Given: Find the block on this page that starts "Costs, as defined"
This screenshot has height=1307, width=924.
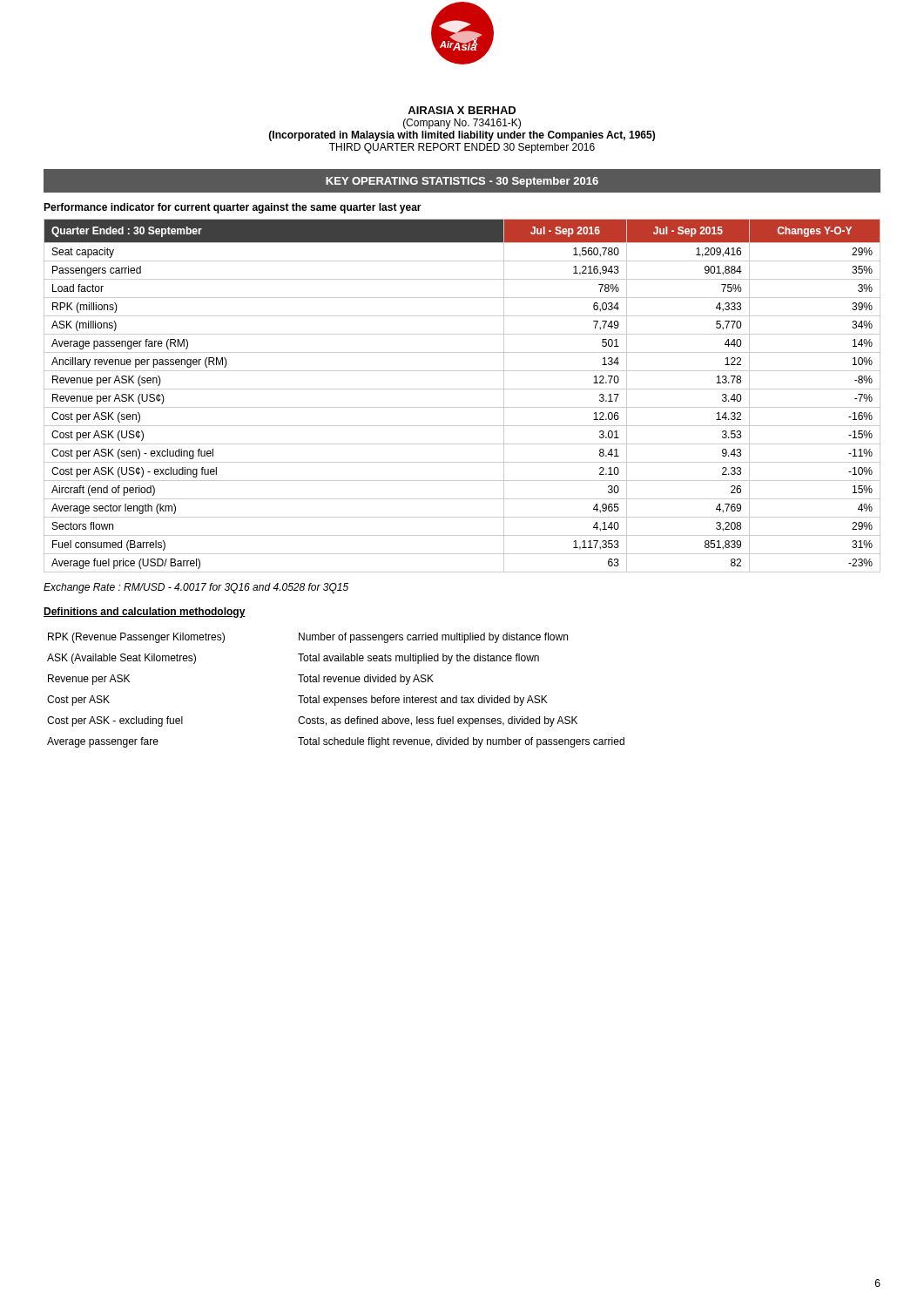Looking at the screenshot, I should 438,721.
